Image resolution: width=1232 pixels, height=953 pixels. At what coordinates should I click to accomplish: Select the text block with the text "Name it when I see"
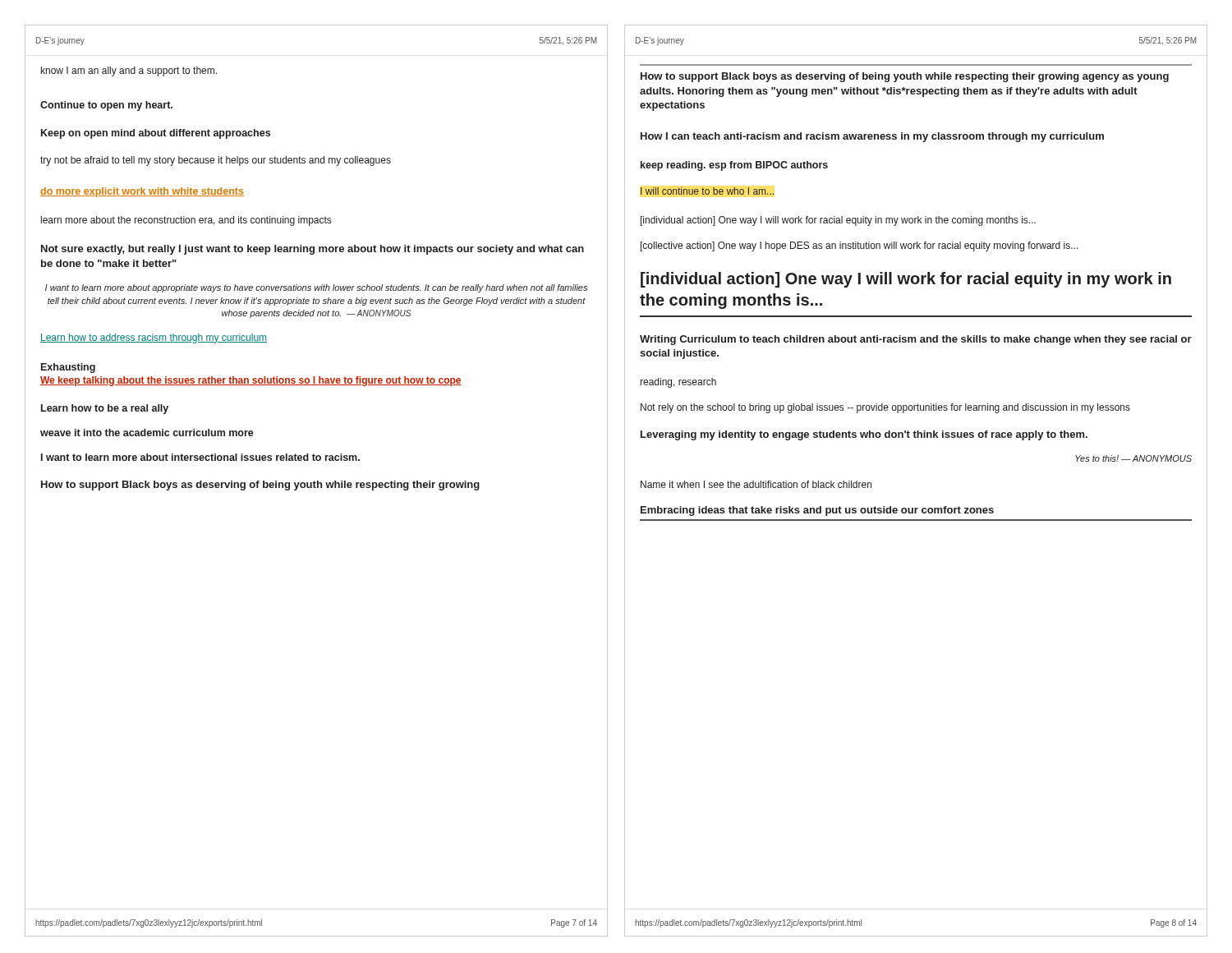click(x=756, y=485)
